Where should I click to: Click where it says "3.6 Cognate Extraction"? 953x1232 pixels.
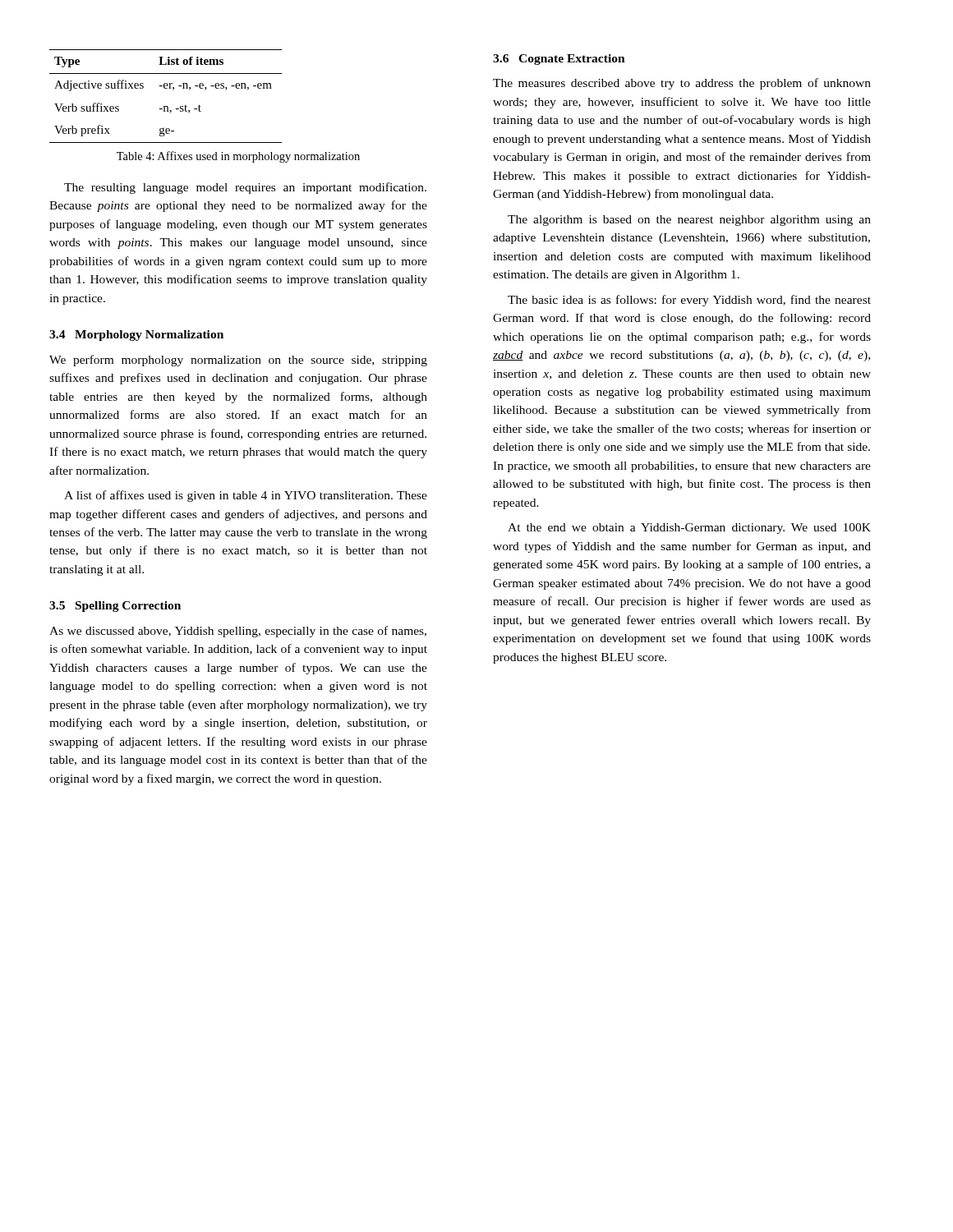pyautogui.click(x=559, y=58)
